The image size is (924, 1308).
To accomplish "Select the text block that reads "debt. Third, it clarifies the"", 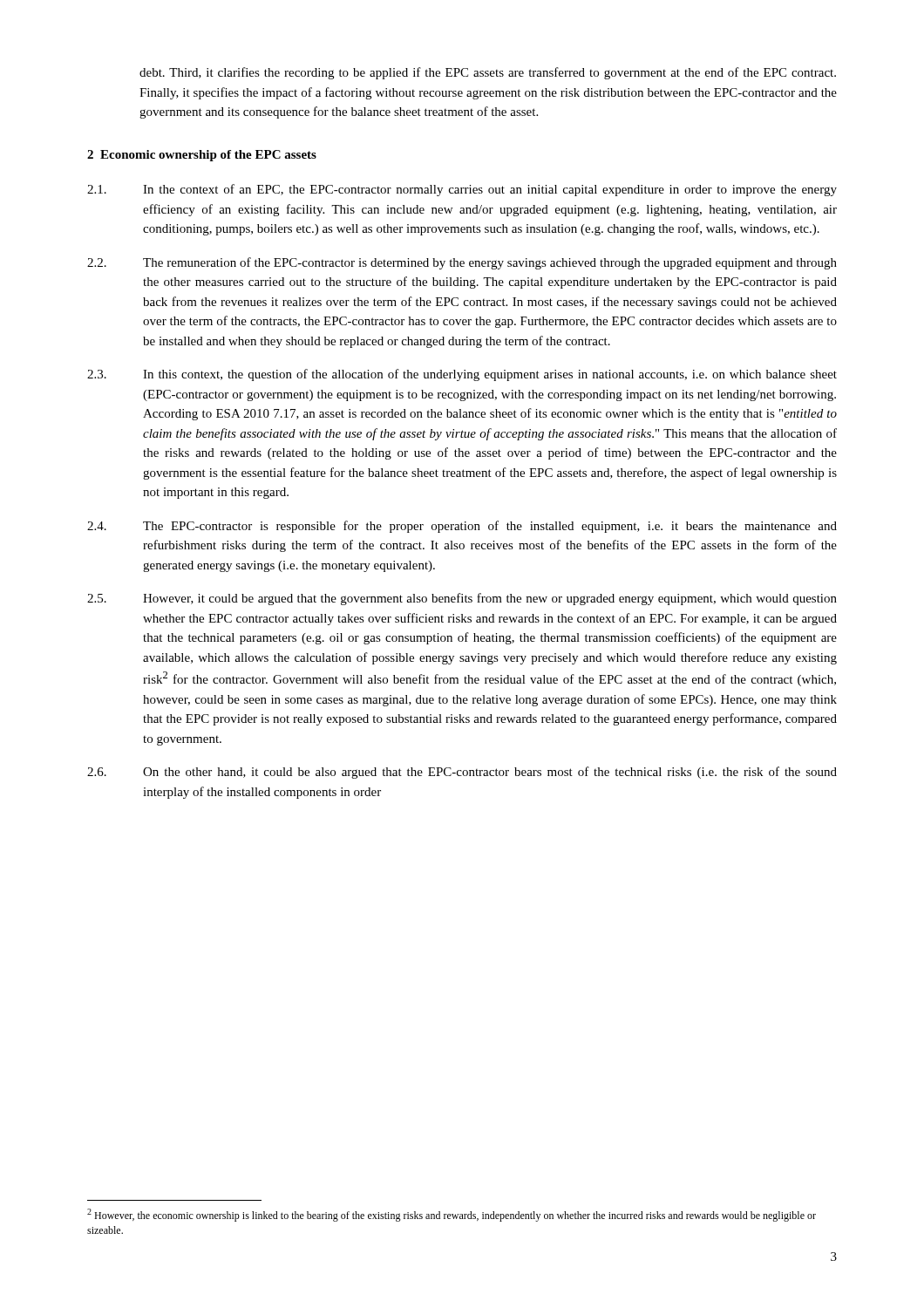I will 488,92.
